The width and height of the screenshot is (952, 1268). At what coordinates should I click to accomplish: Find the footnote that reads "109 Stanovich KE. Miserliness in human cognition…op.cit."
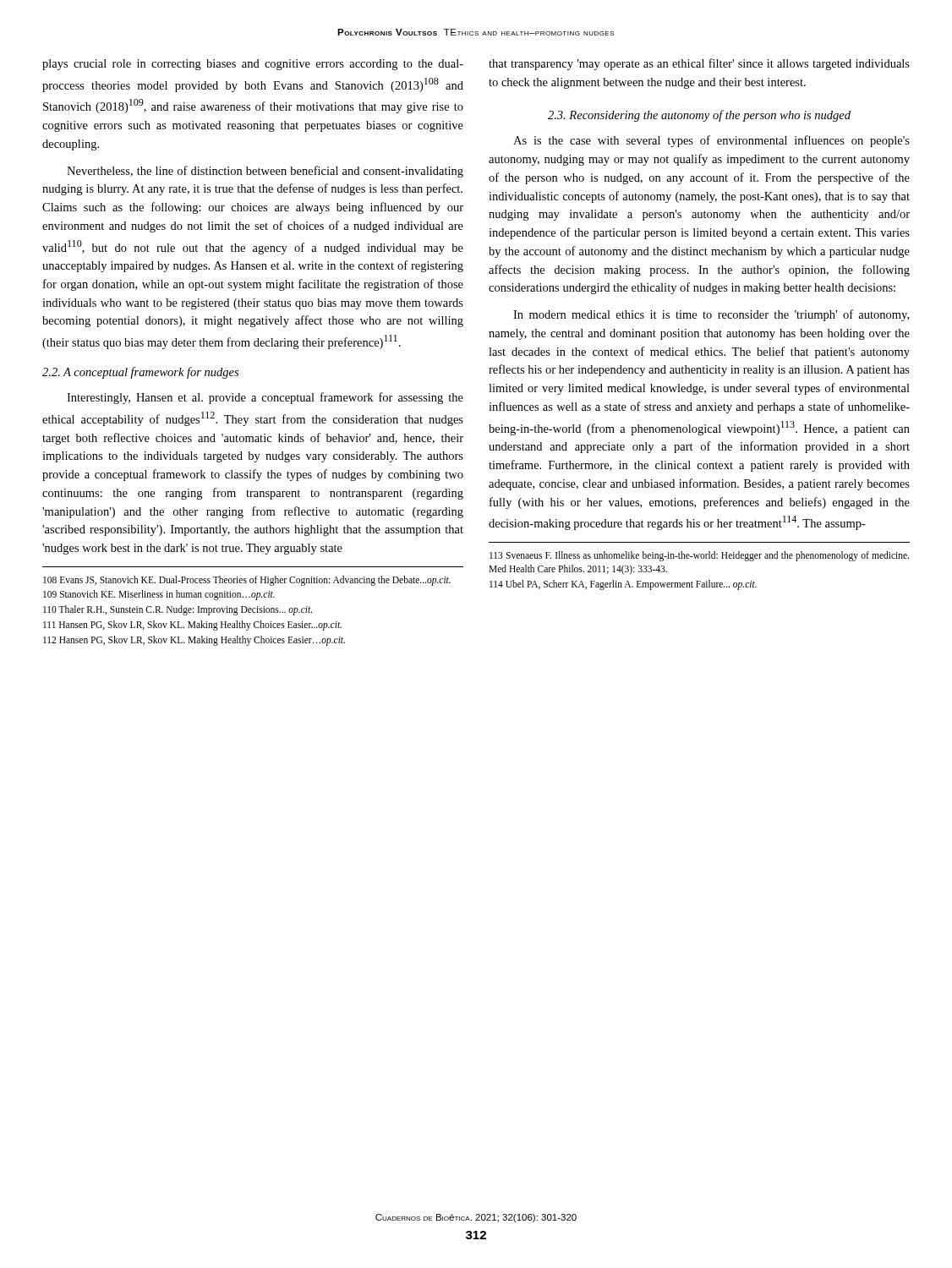159,595
